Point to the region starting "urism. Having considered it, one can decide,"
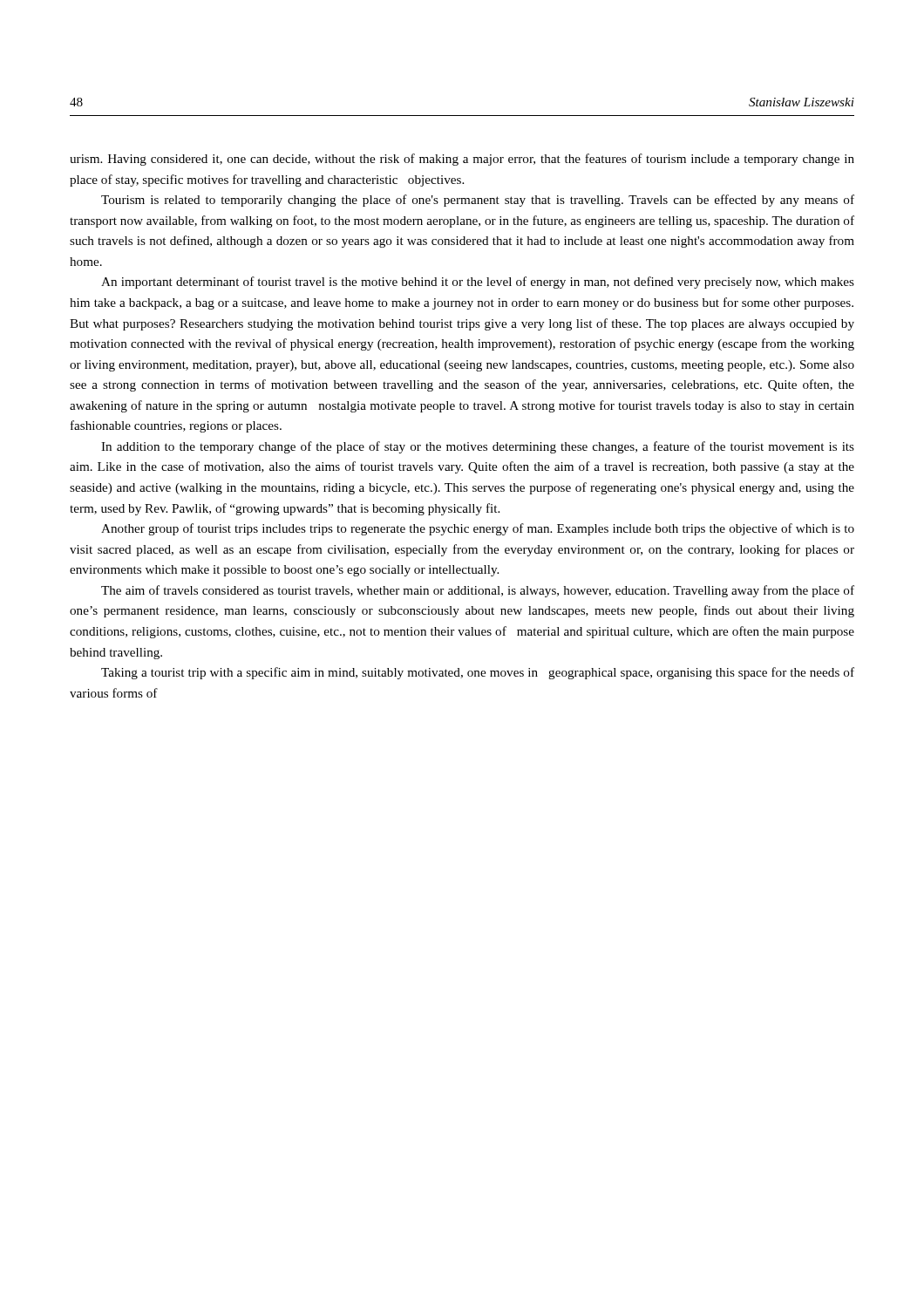 tap(462, 169)
